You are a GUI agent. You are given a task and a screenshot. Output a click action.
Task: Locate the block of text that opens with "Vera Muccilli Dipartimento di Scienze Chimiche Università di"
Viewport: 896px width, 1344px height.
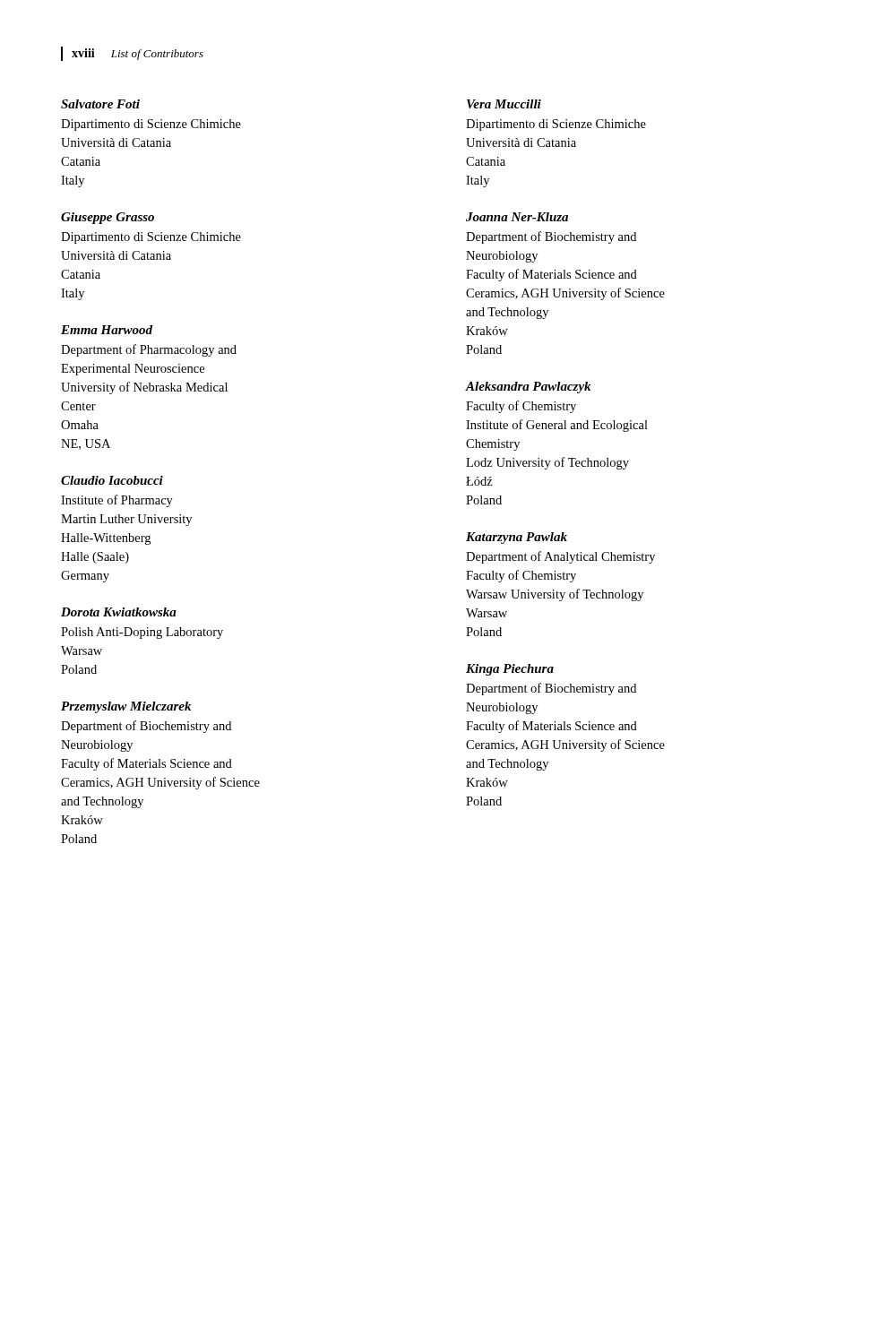click(504, 104)
